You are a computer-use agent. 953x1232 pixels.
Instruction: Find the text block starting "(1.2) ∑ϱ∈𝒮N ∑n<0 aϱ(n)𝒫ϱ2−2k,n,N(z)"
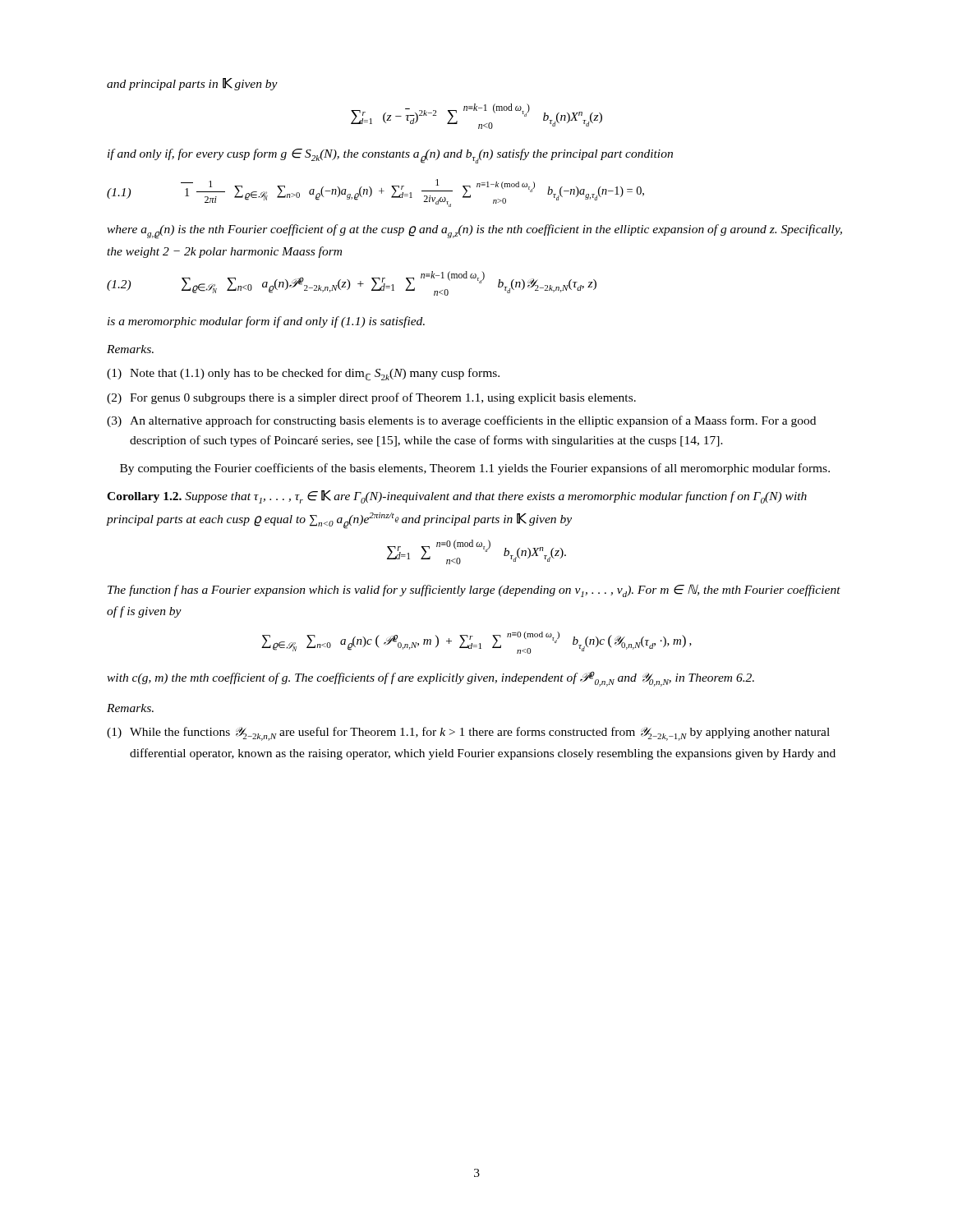pos(476,285)
